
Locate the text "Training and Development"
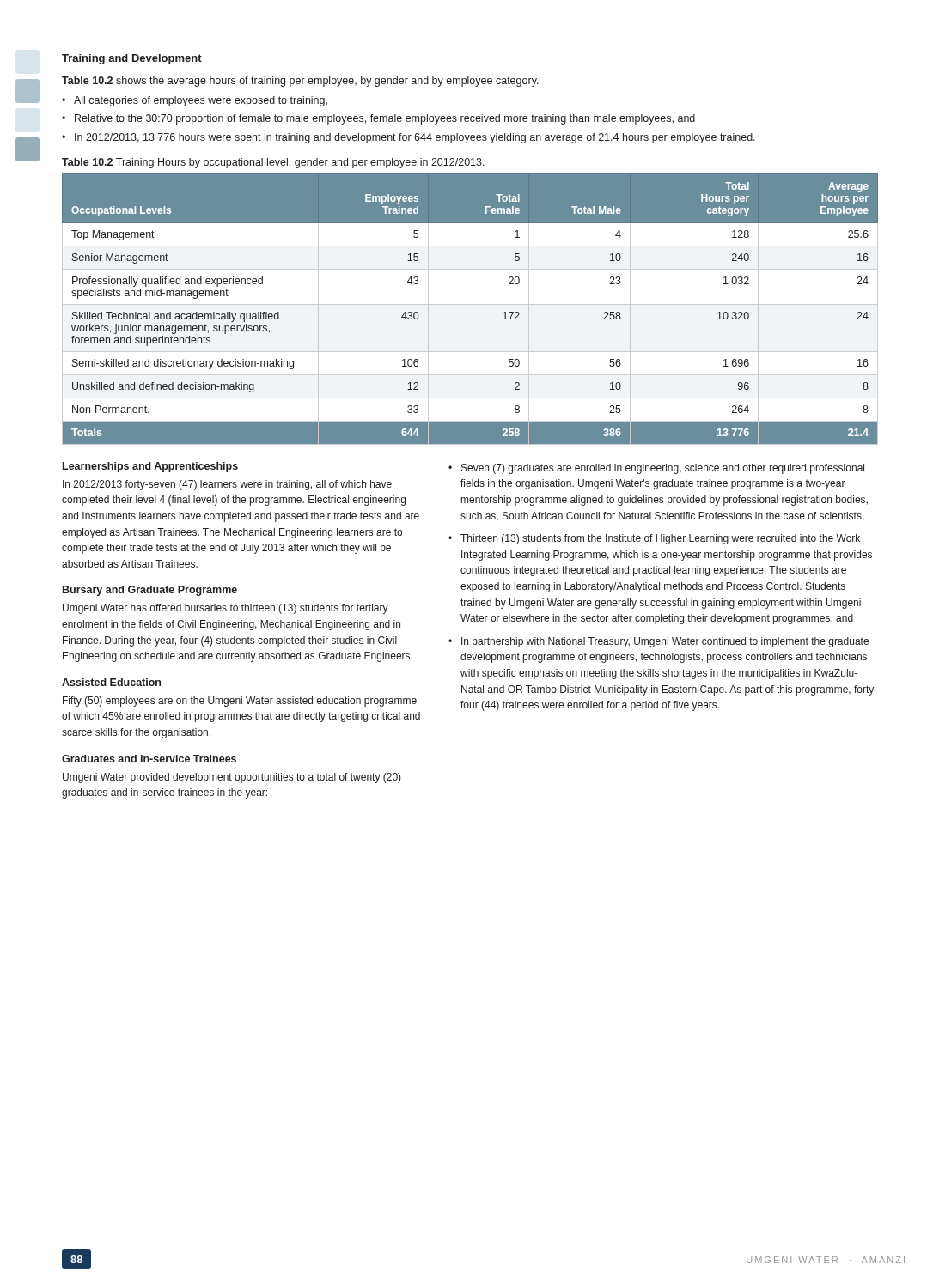pyautogui.click(x=132, y=58)
